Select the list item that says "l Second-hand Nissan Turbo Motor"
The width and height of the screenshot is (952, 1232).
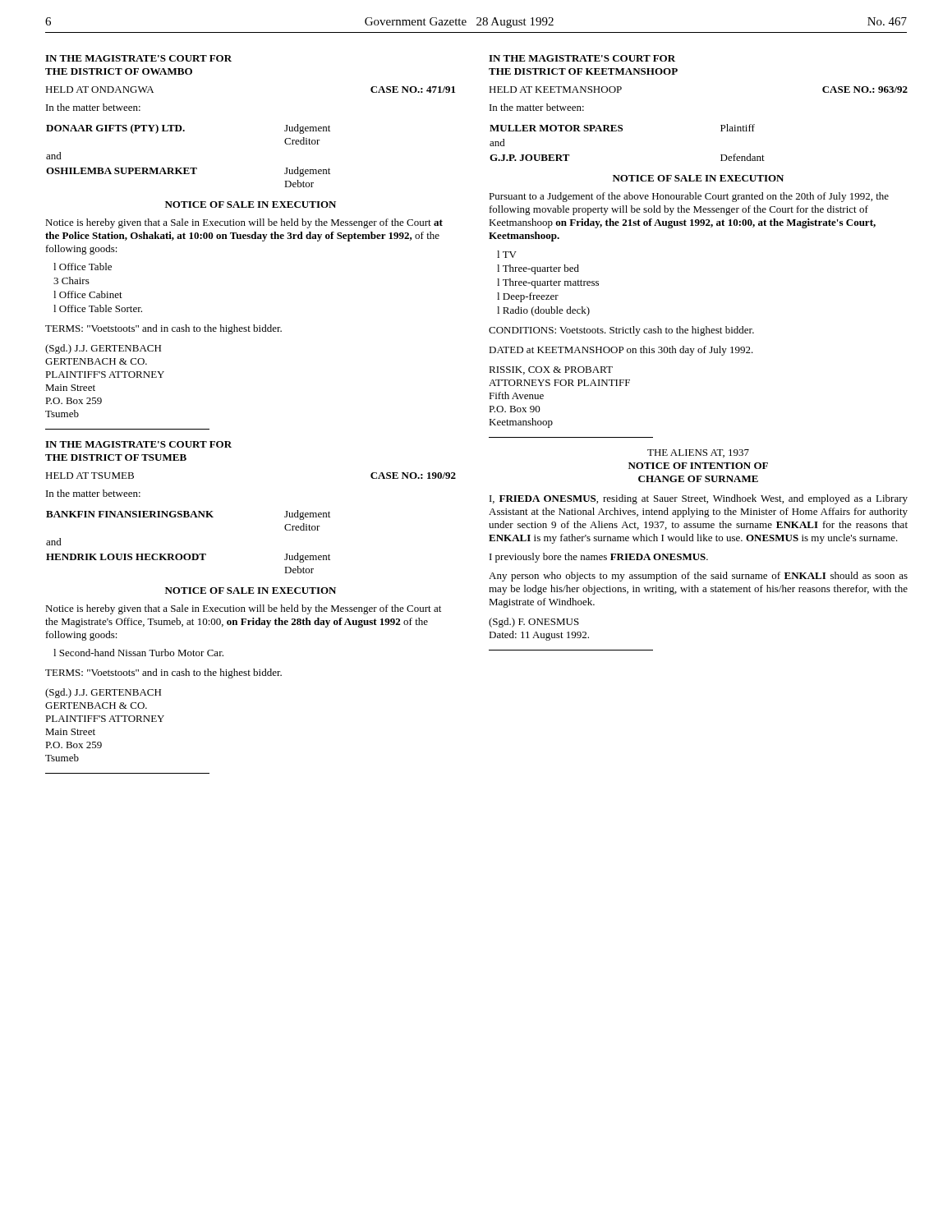pyautogui.click(x=139, y=653)
